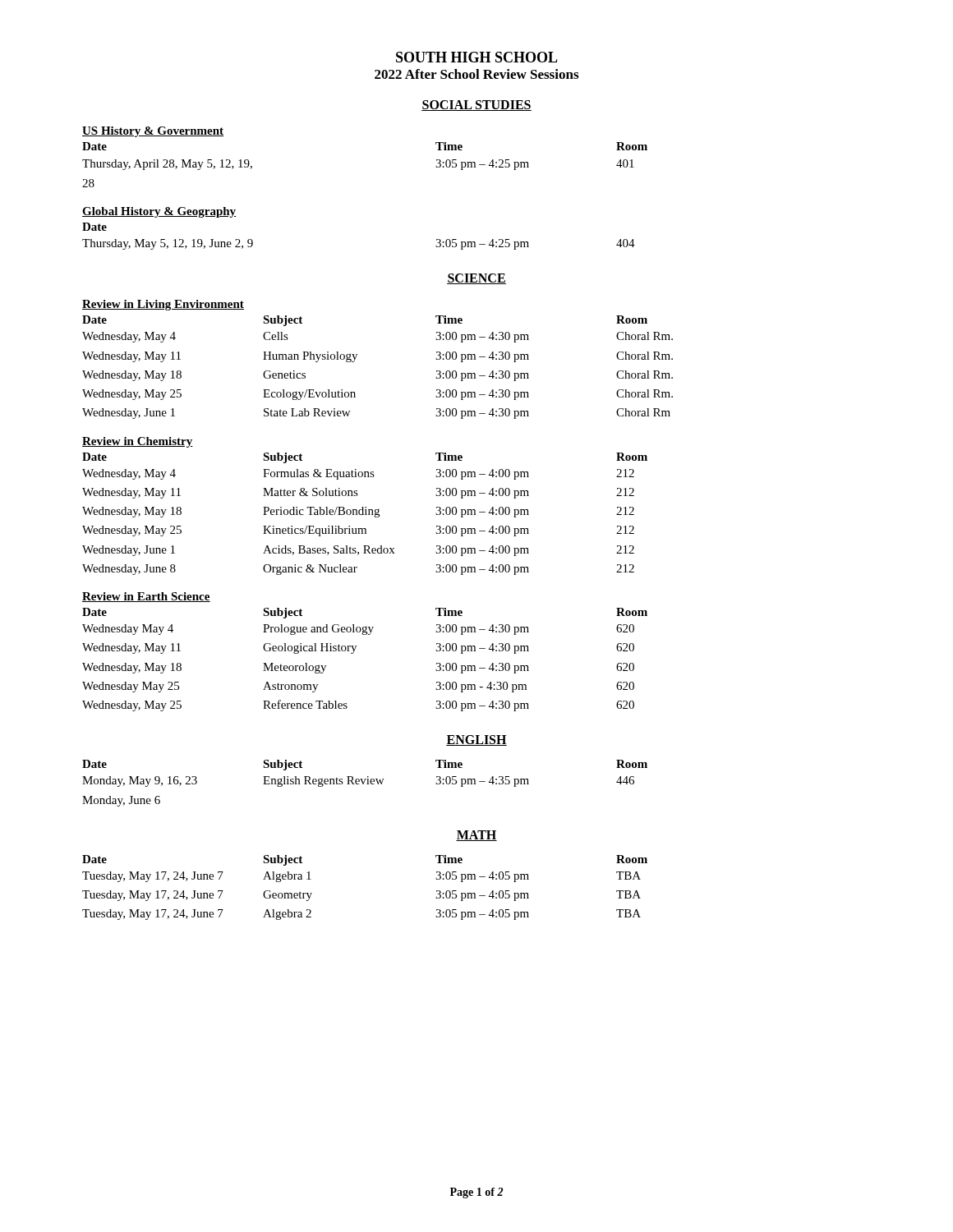Where is the passage that starts "Review in Living Environment Date Subject Time"?
953x1232 pixels.
(x=476, y=360)
